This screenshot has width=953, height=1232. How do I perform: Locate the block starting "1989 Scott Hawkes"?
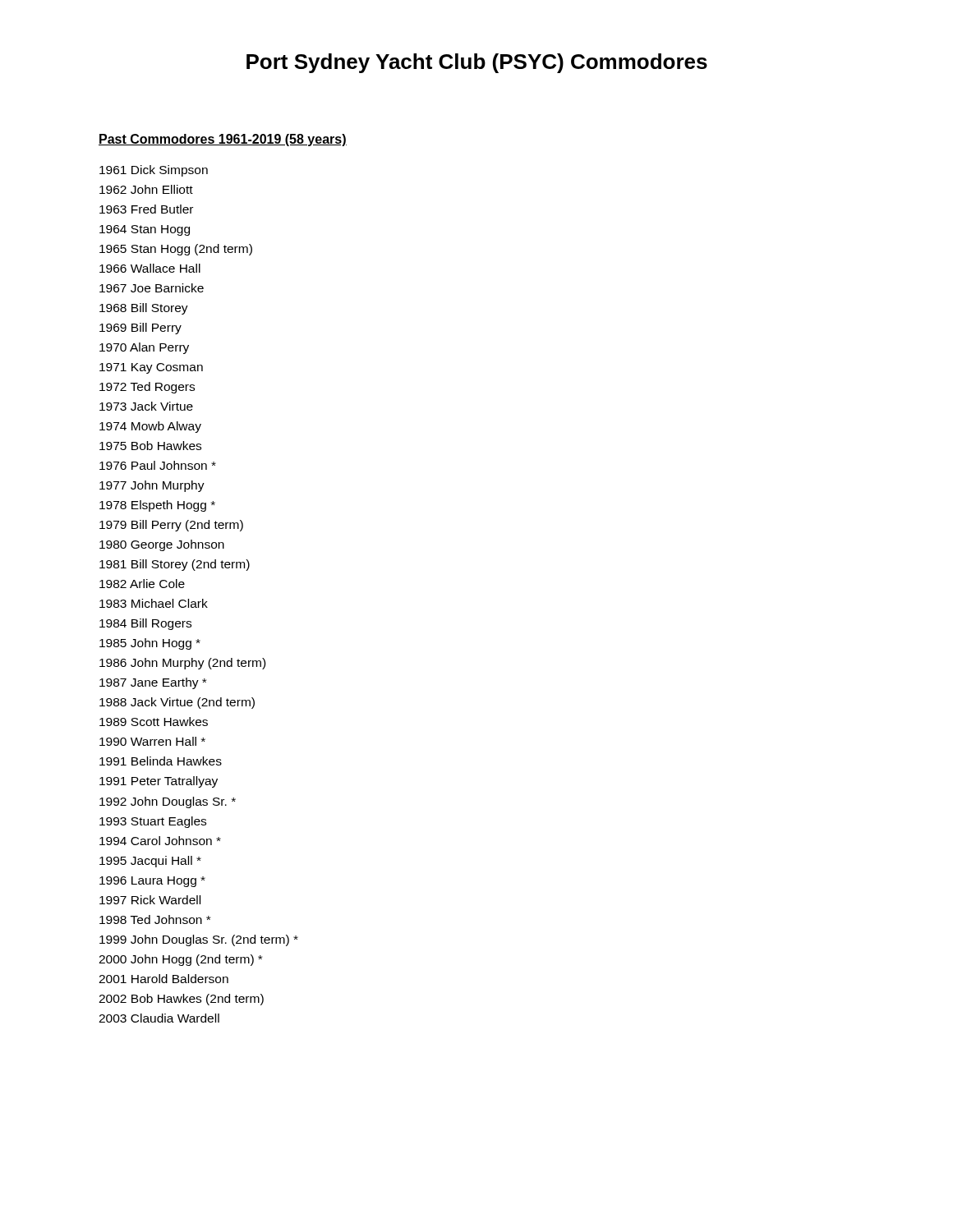pyautogui.click(x=153, y=722)
